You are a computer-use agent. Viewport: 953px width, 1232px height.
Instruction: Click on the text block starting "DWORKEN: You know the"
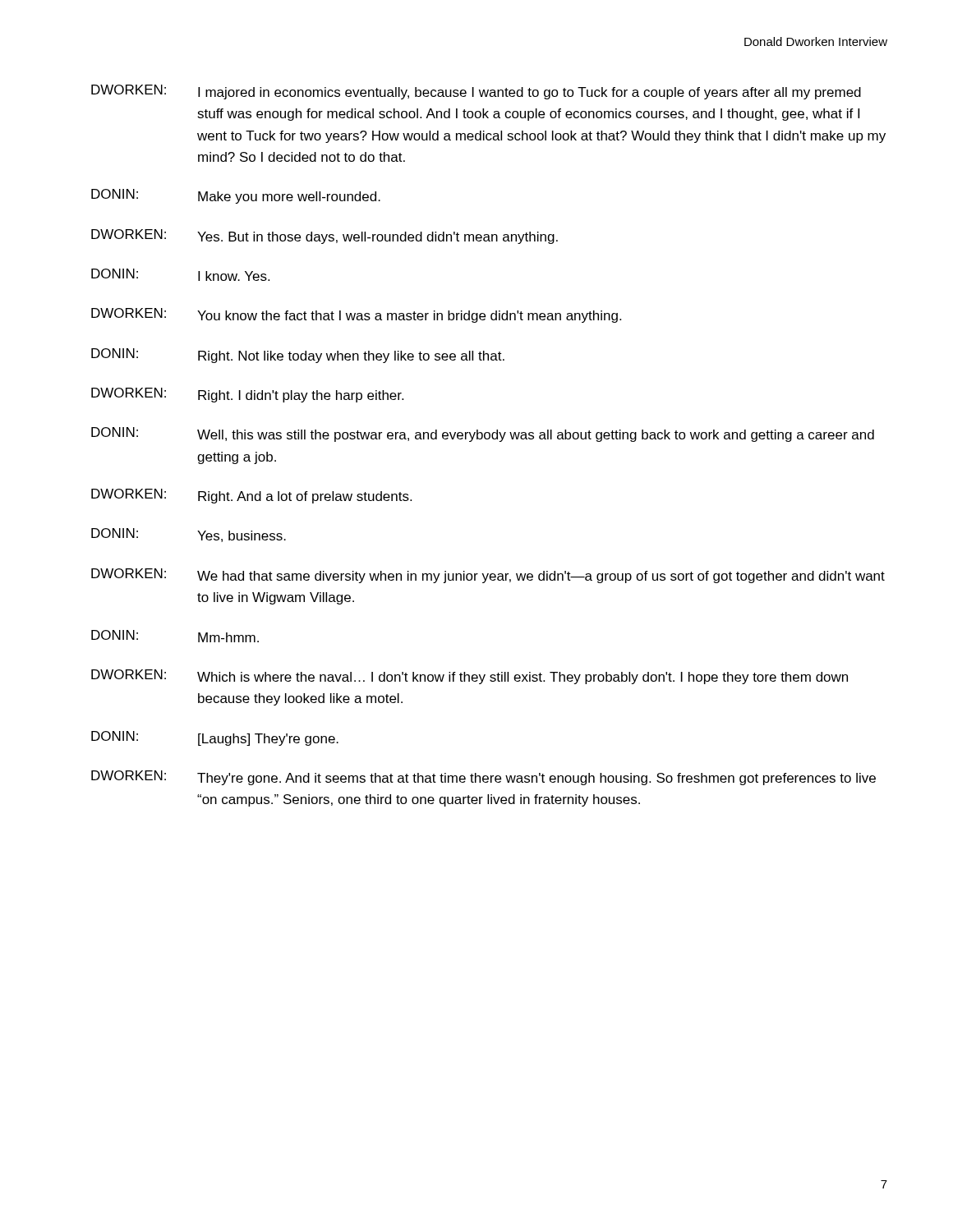(x=489, y=317)
